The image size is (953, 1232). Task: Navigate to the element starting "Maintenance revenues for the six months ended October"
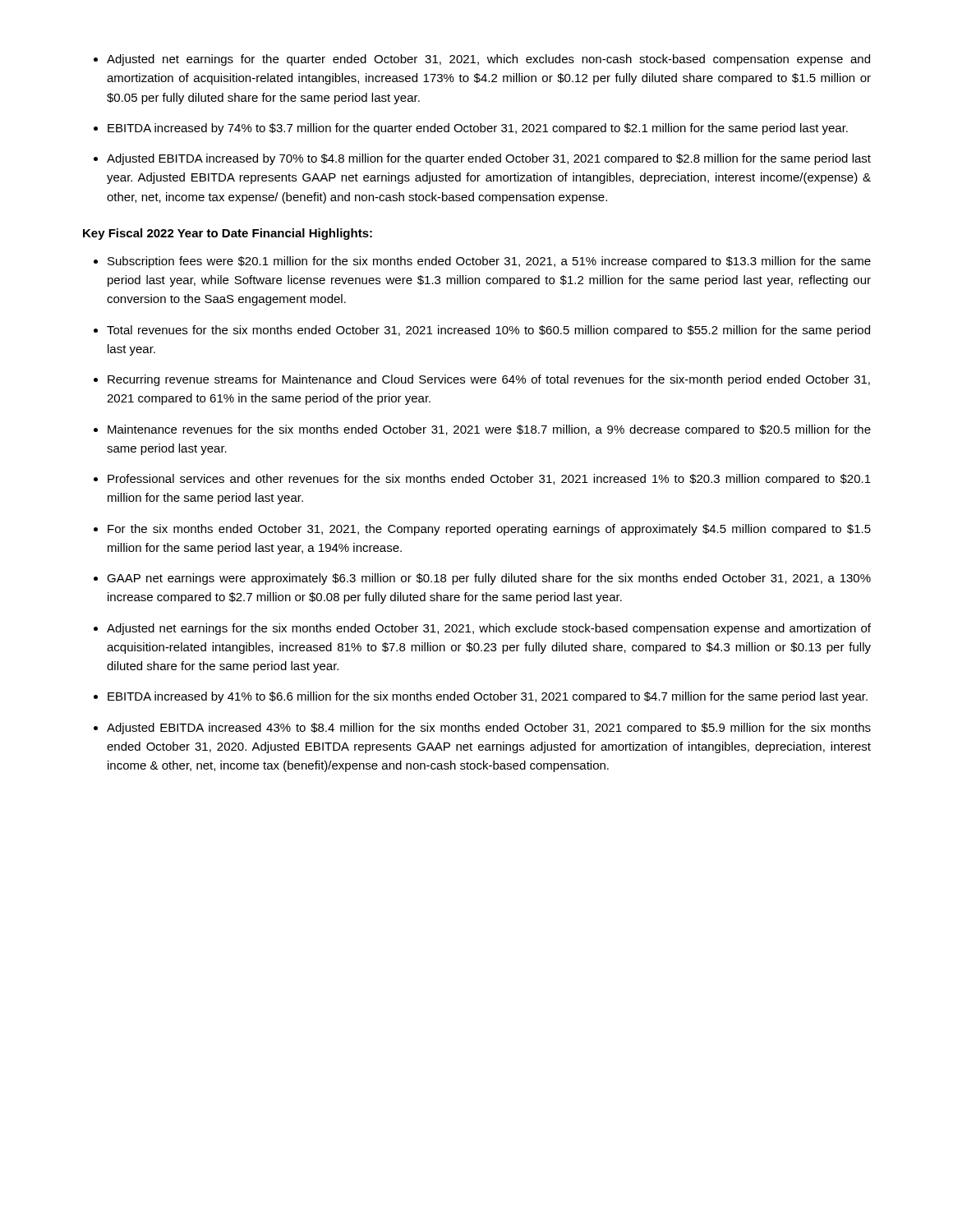point(489,438)
